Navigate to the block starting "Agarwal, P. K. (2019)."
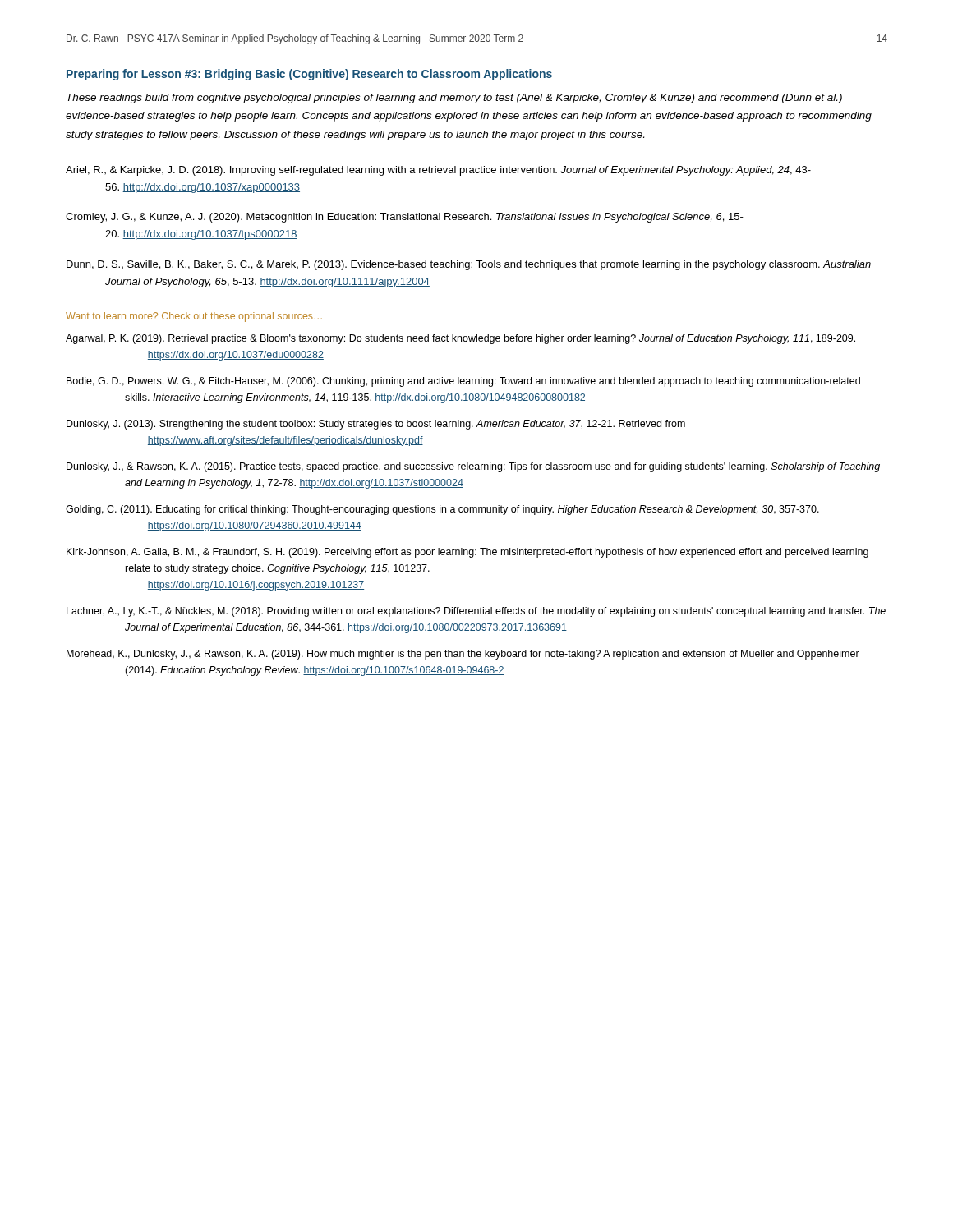The width and height of the screenshot is (953, 1232). coord(461,346)
